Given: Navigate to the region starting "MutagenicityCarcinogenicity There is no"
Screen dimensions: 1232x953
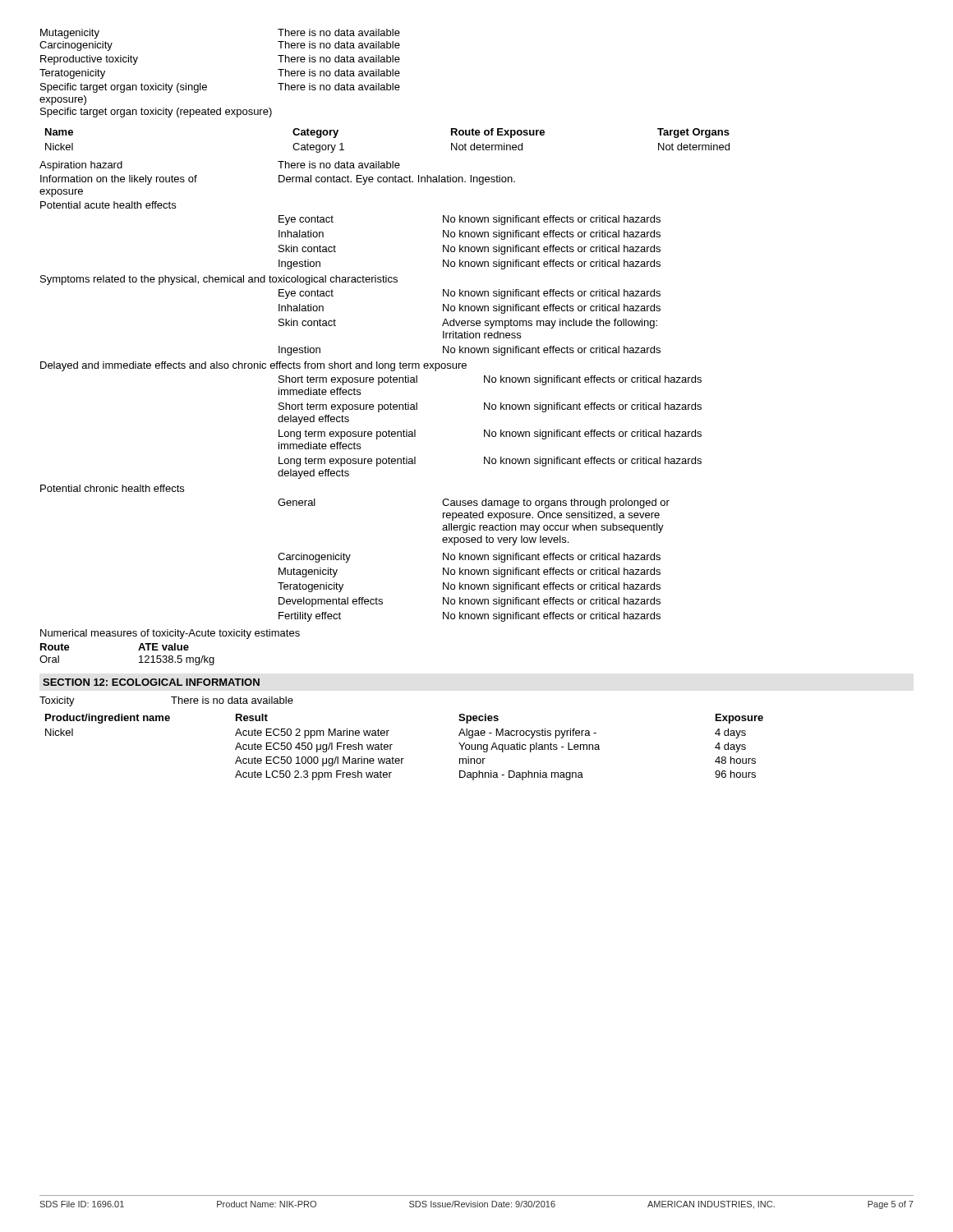Looking at the screenshot, I should pos(72,33).
